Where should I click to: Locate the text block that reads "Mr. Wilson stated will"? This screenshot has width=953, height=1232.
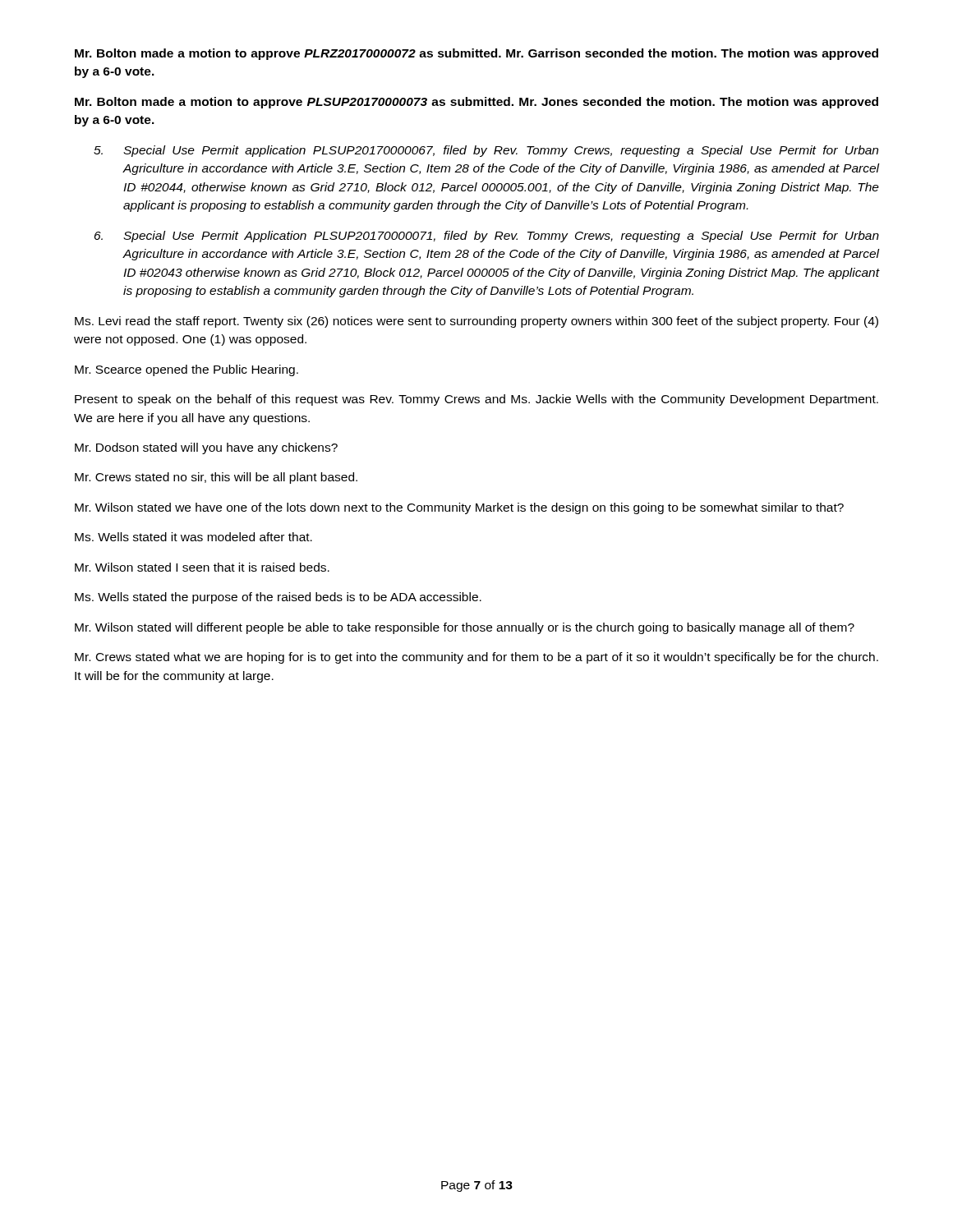[x=464, y=627]
